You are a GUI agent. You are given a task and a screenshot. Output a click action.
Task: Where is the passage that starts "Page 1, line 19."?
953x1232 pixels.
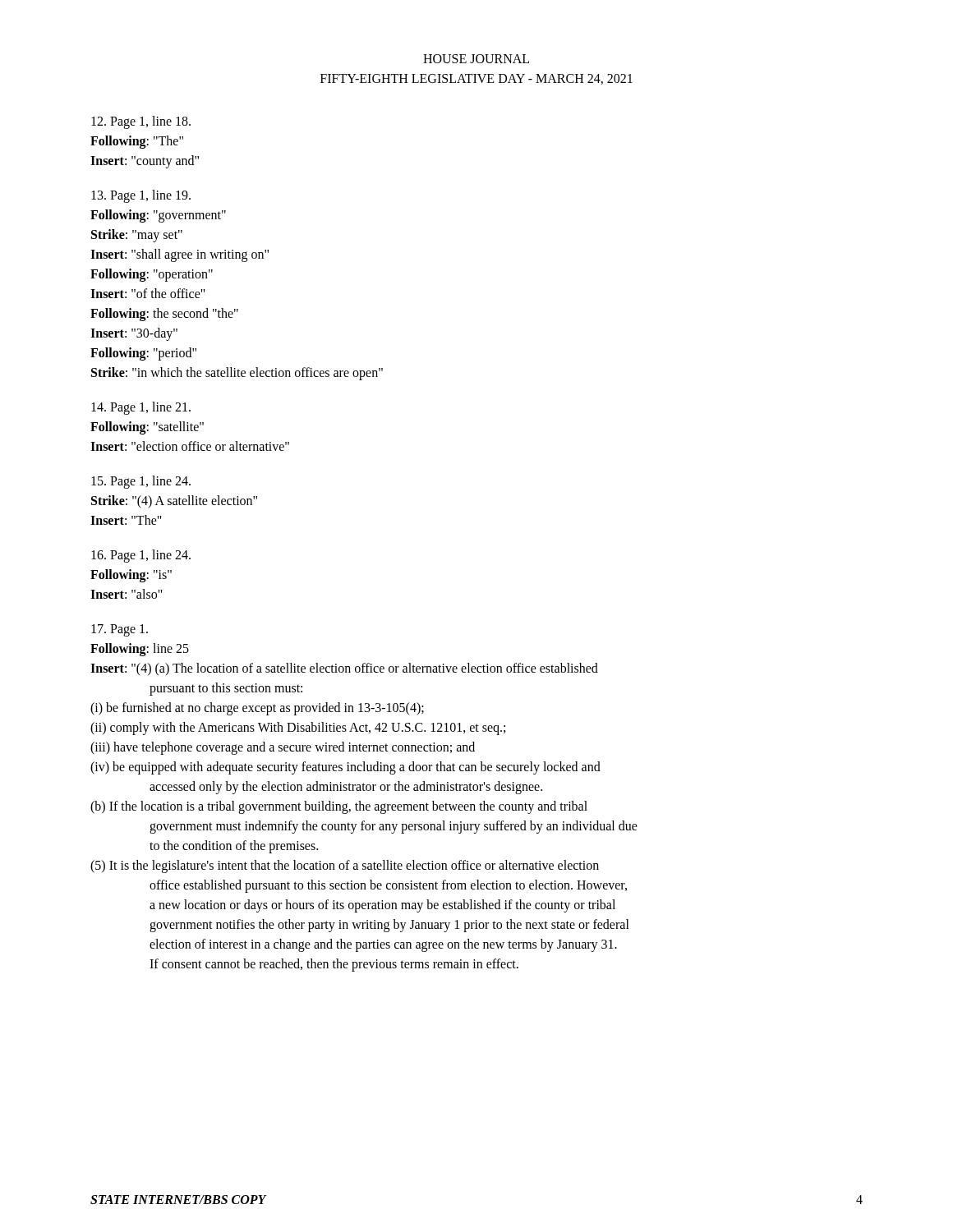tap(141, 196)
